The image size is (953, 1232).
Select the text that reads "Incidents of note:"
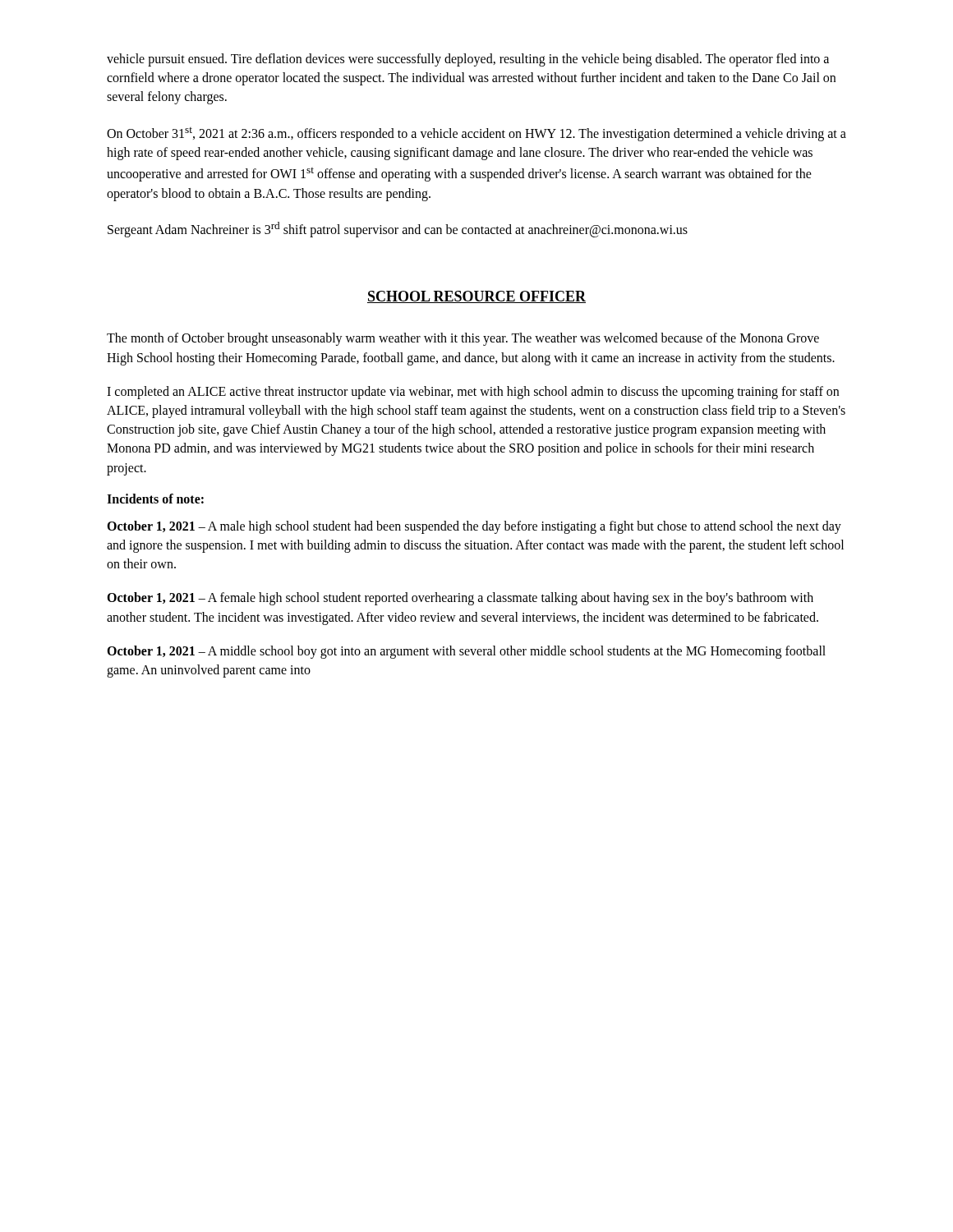click(x=156, y=499)
